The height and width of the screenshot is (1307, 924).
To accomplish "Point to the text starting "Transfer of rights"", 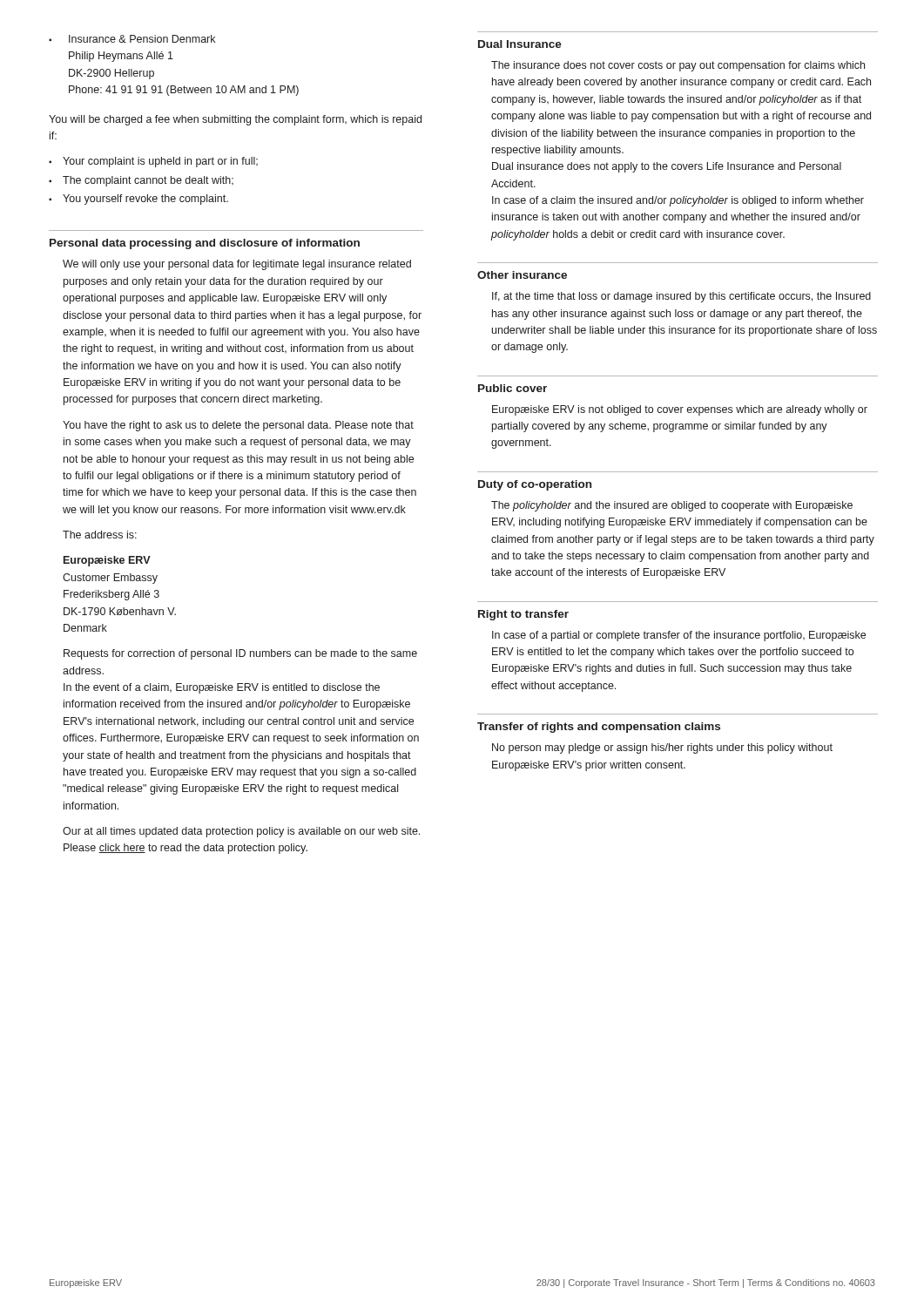I will click(599, 726).
